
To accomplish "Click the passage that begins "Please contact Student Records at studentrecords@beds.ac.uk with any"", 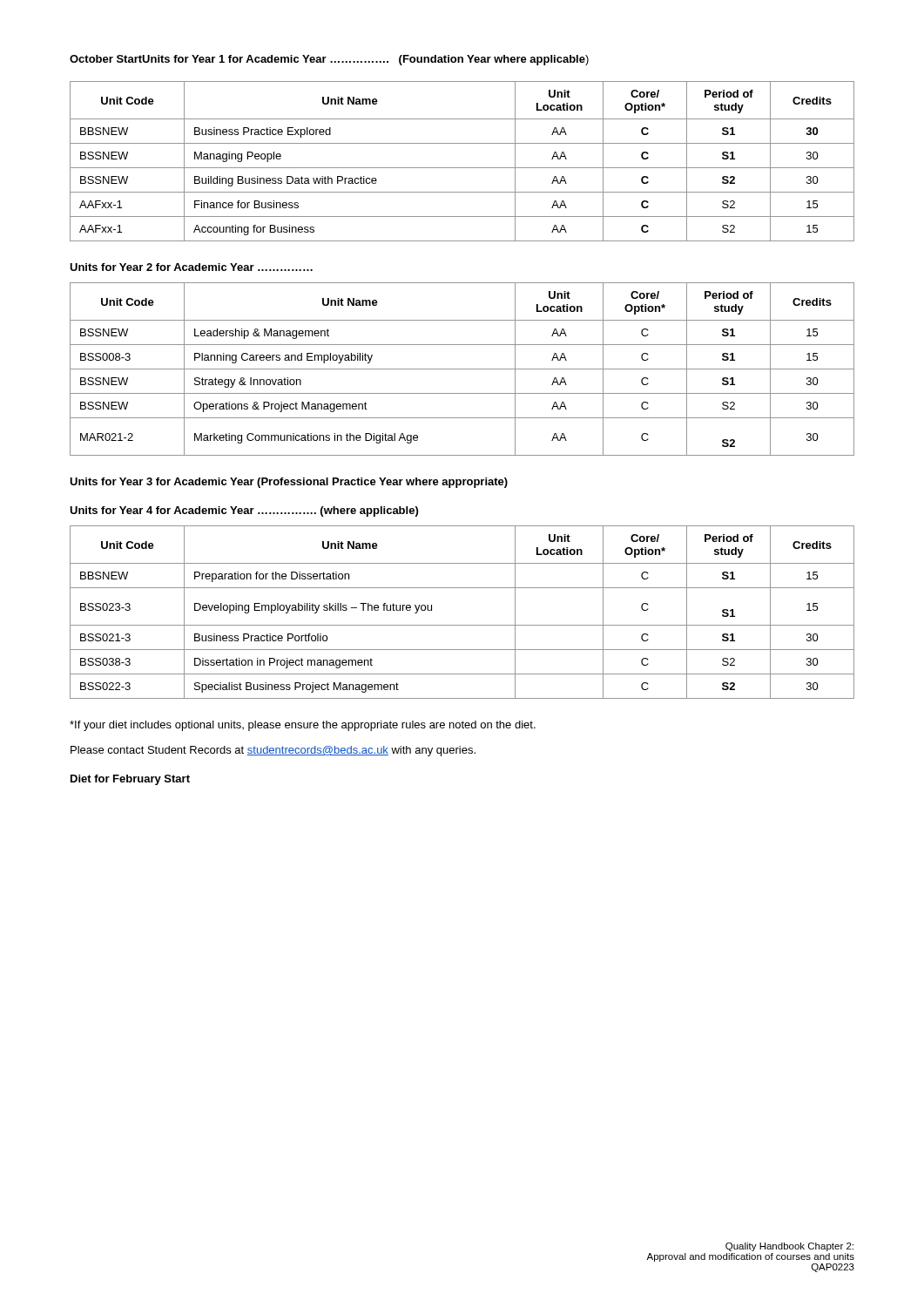I will click(273, 750).
